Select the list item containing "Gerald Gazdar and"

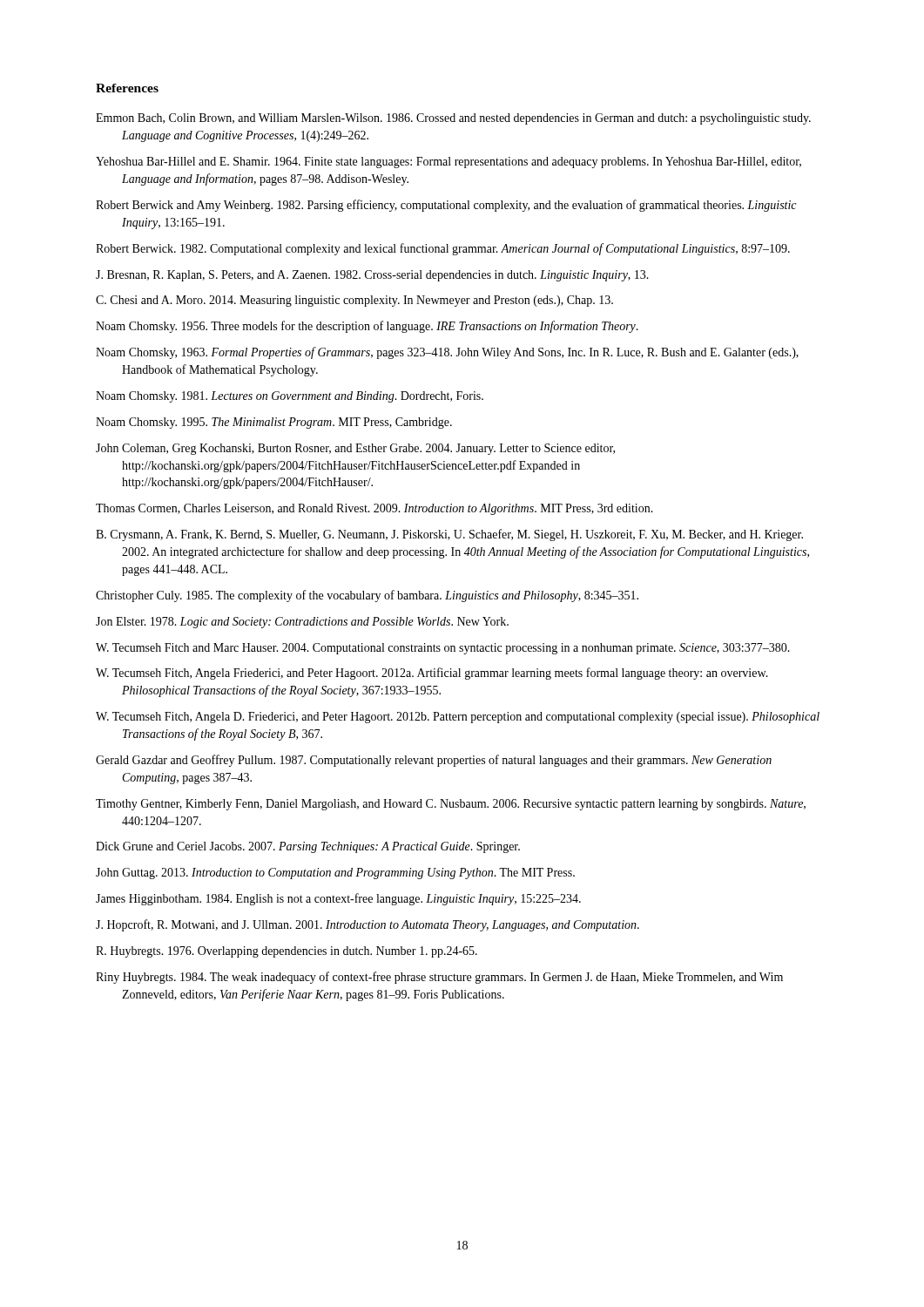coord(434,769)
